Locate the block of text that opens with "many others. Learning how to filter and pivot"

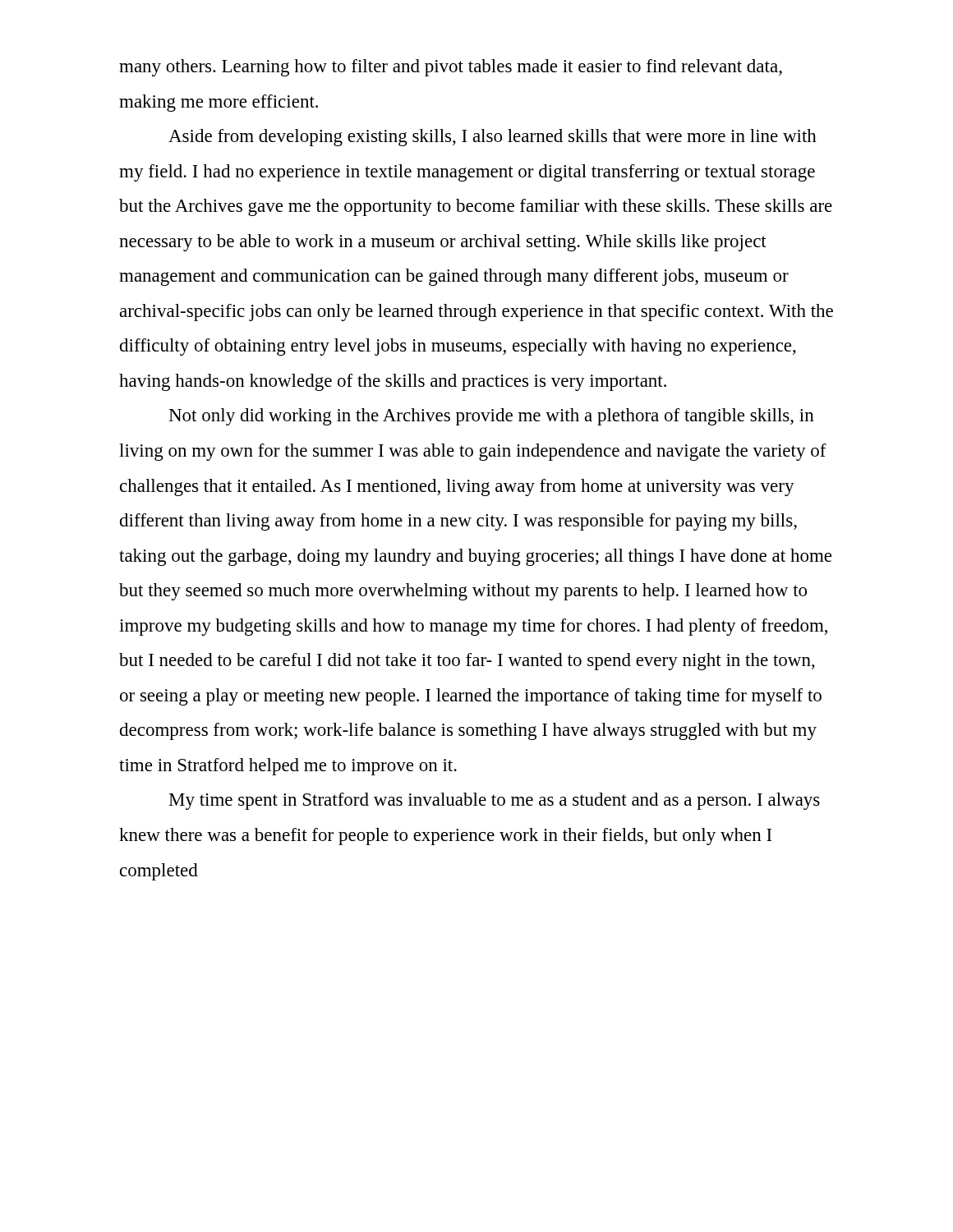(476, 469)
